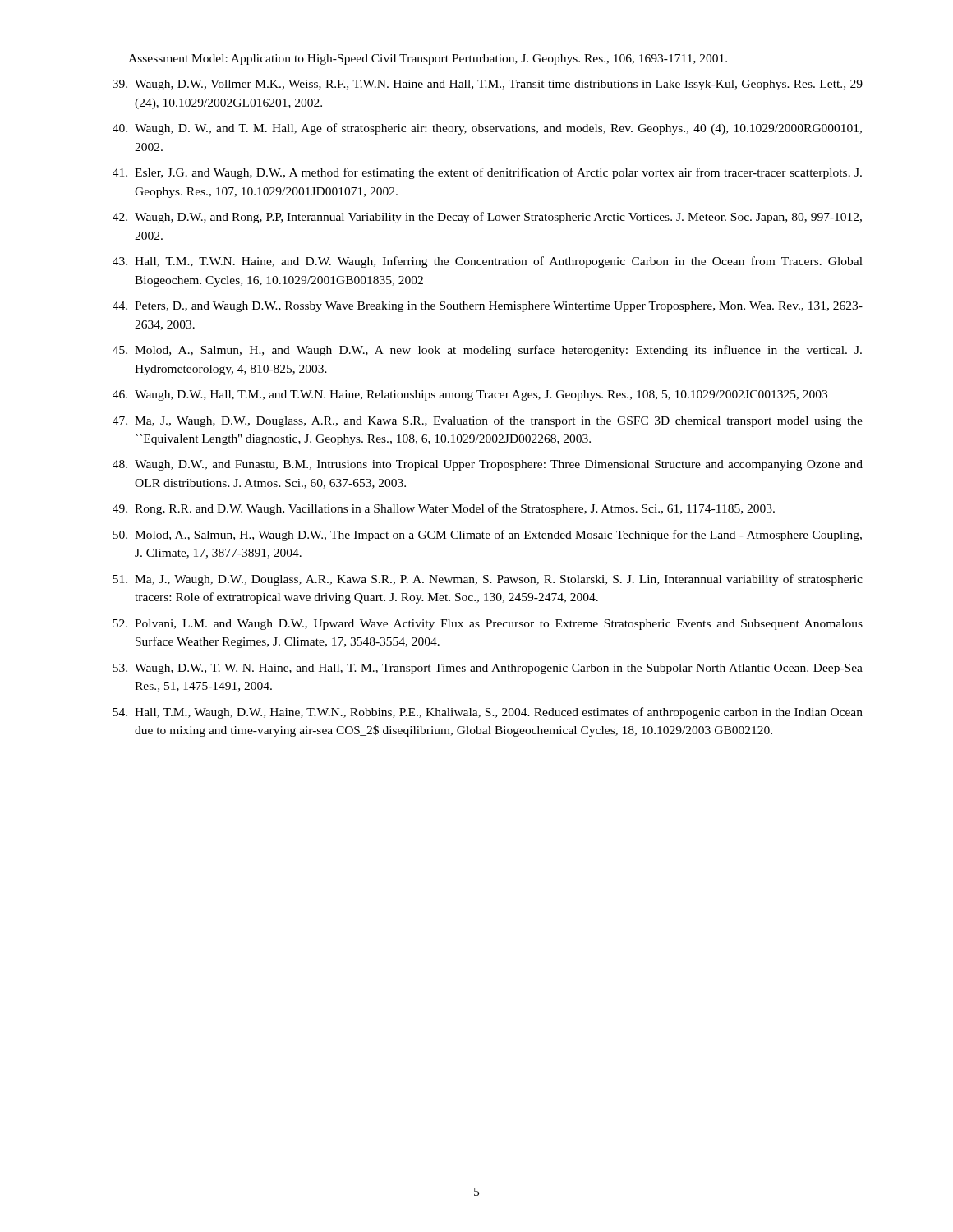The image size is (953, 1232).
Task: Point to the block beginning "47. Ma, J., Waugh, D.W., Douglass, A.R., and"
Action: coord(476,430)
